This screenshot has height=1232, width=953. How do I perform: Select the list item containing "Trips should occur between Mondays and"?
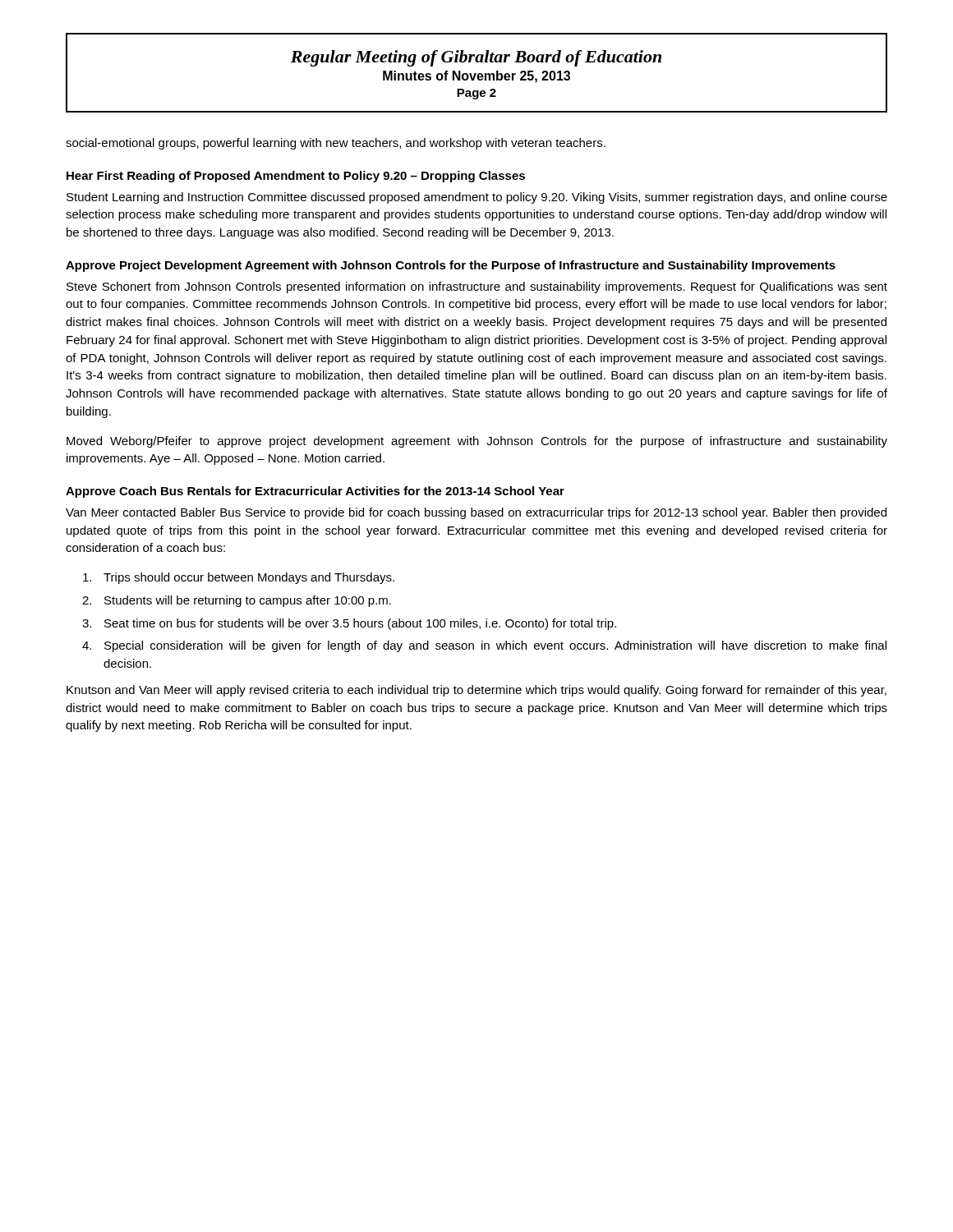tap(239, 578)
